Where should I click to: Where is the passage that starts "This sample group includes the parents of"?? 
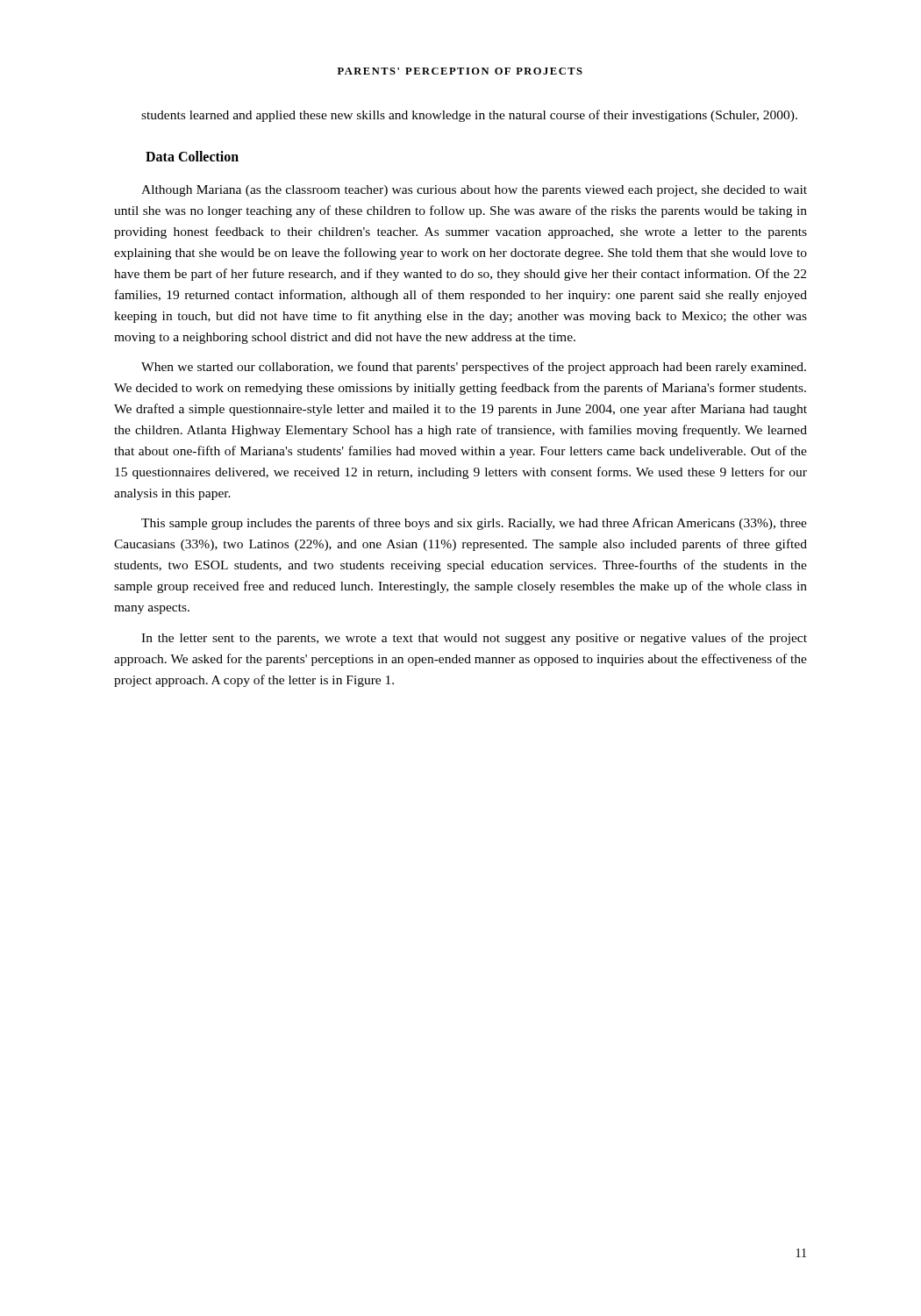coord(460,565)
